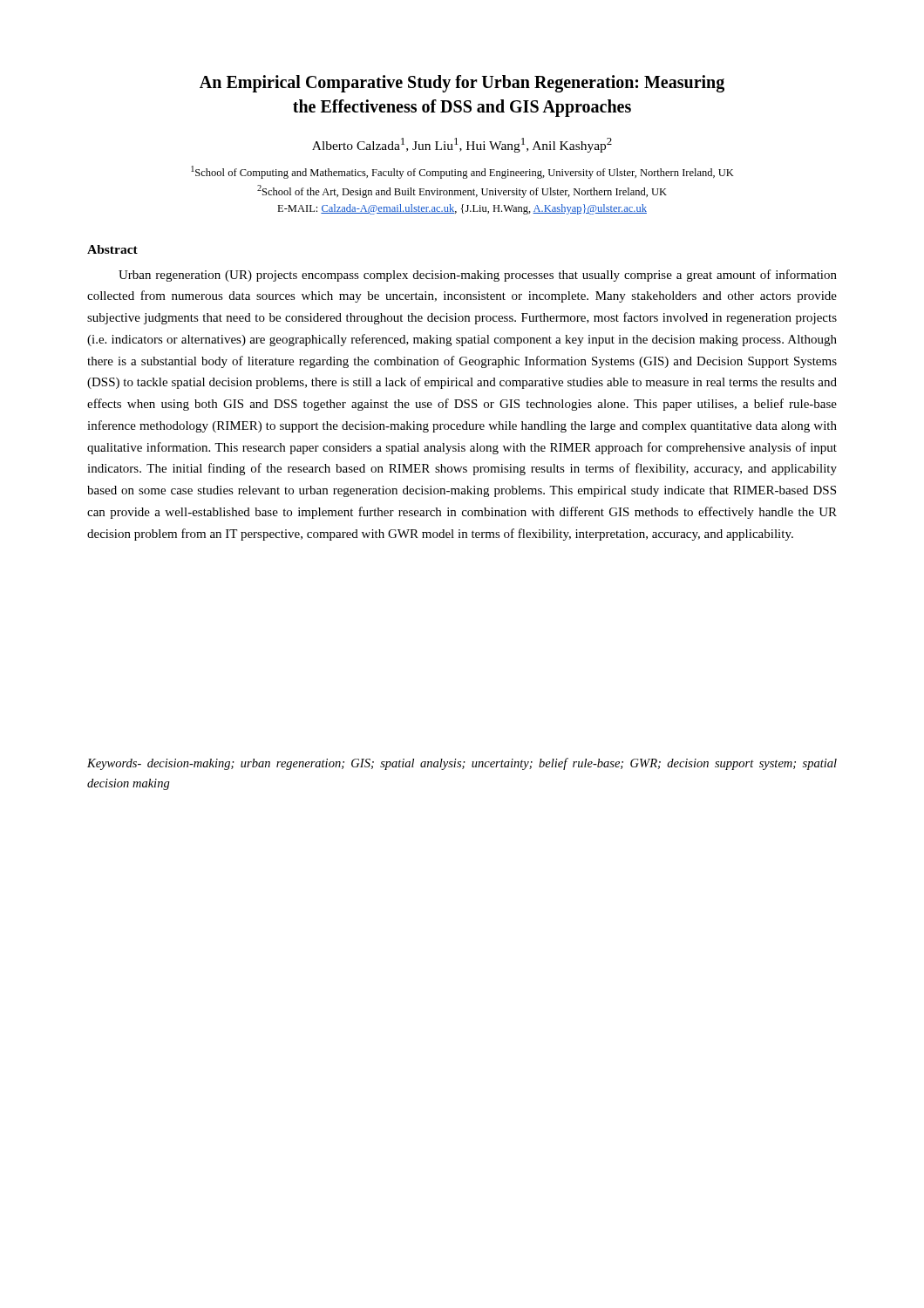
Task: Click on the text block with the text "Keywords- decision-making; urban regeneration; GIS; spatial"
Action: (462, 773)
